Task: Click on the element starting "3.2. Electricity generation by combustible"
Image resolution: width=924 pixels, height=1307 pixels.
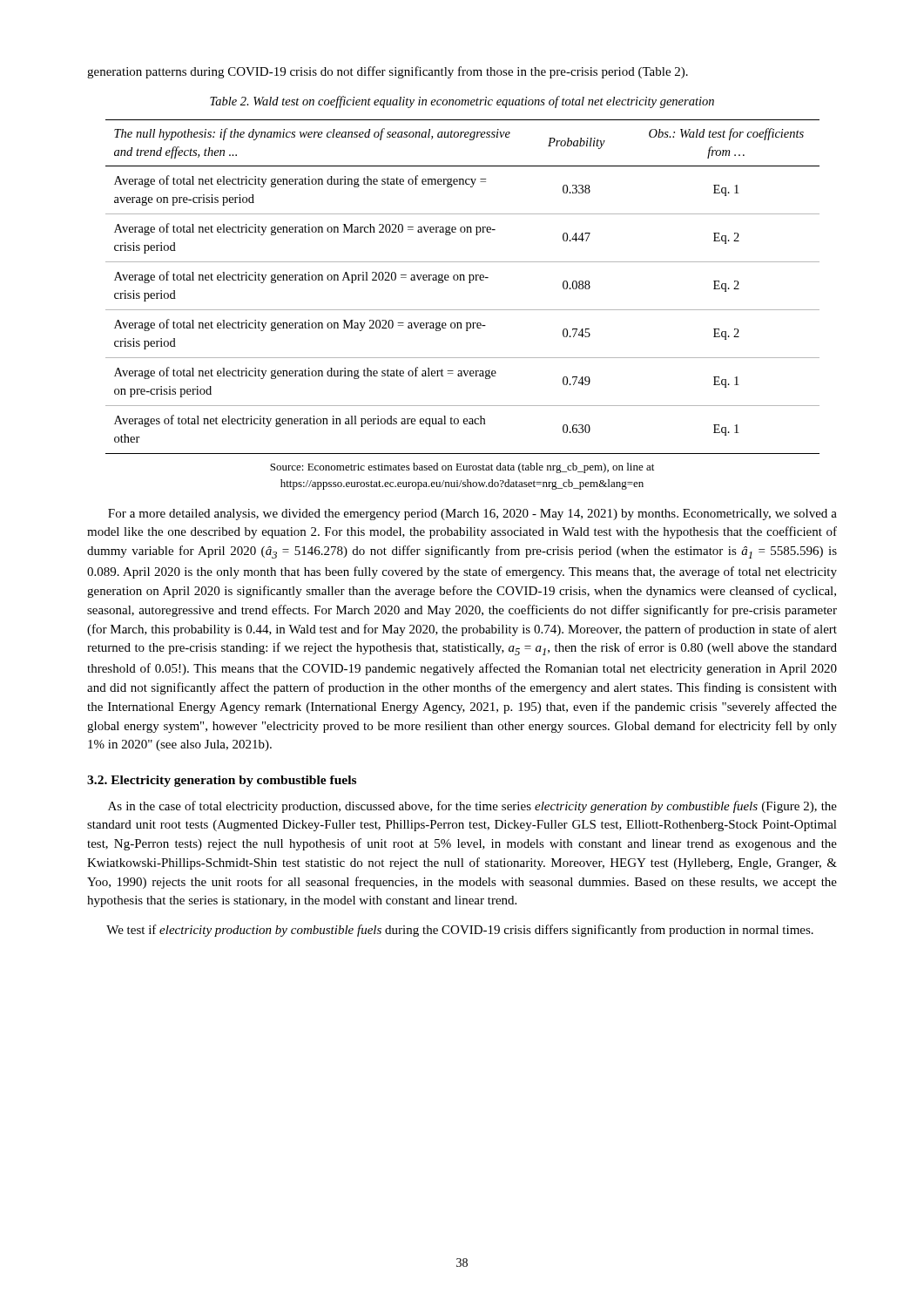Action: click(222, 780)
